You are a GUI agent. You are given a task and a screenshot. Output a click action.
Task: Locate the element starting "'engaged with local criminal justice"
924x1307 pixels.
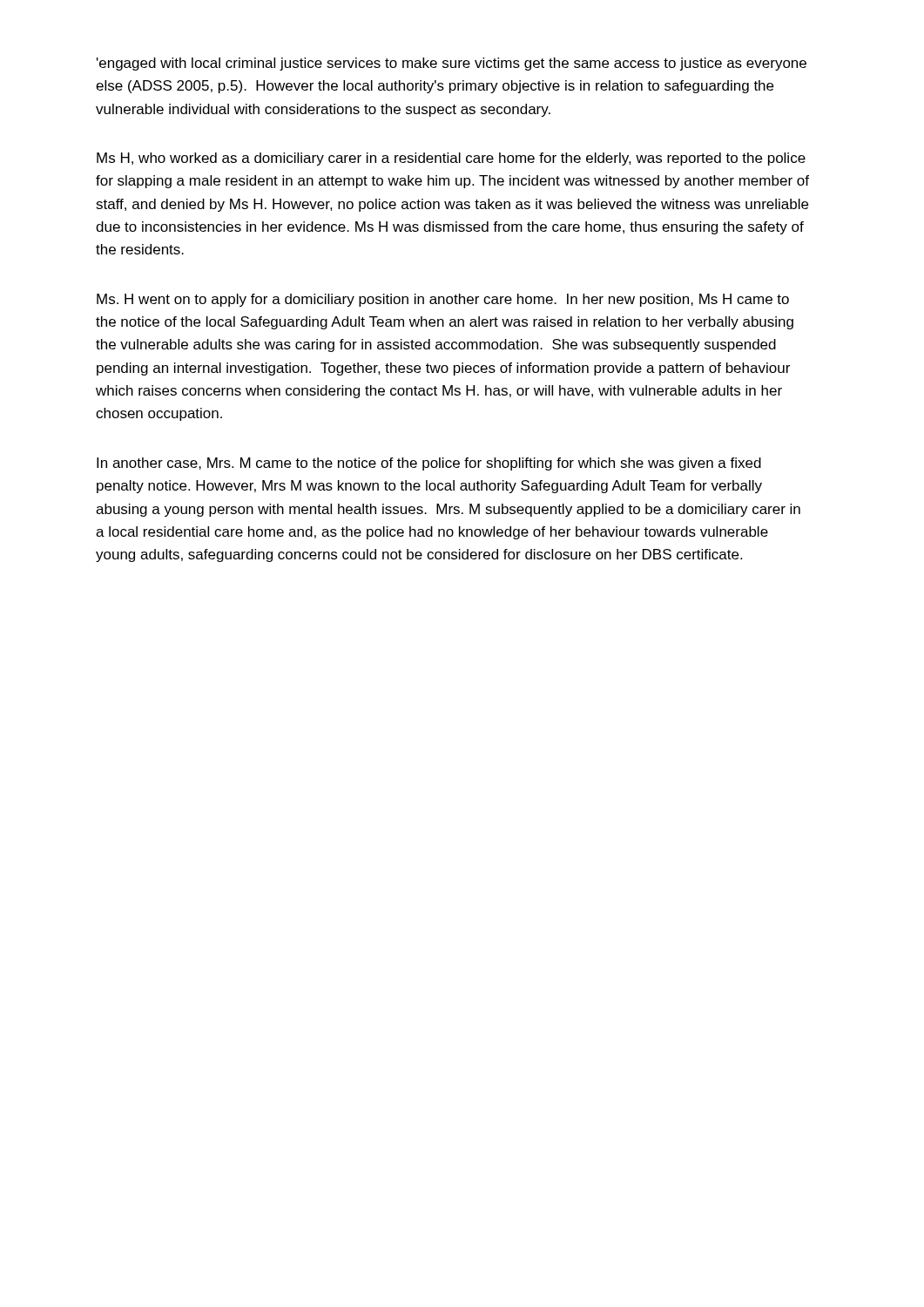(451, 86)
